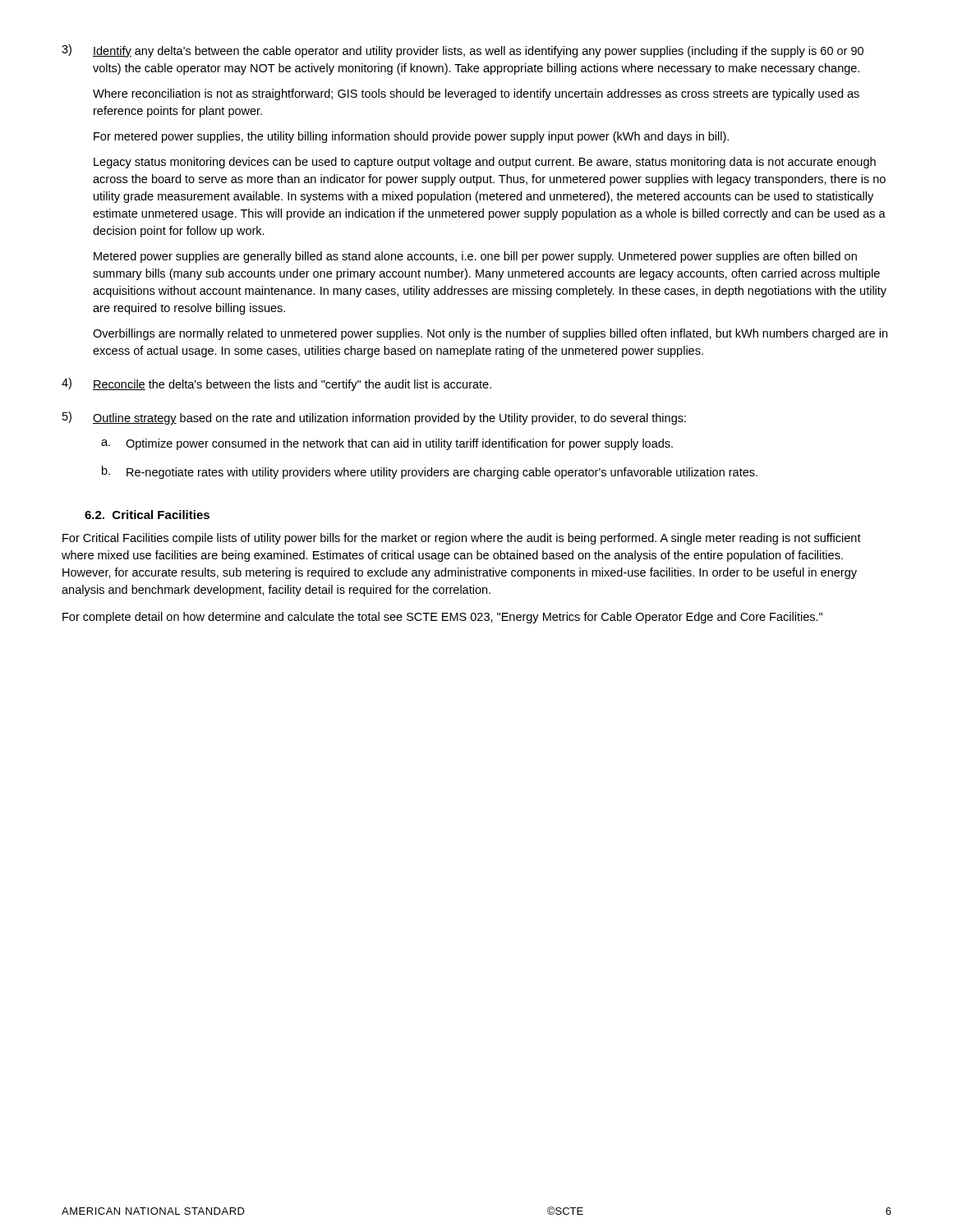Viewport: 953px width, 1232px height.
Task: Navigate to the text block starting "5) Outline strategy based"
Action: click(476, 452)
